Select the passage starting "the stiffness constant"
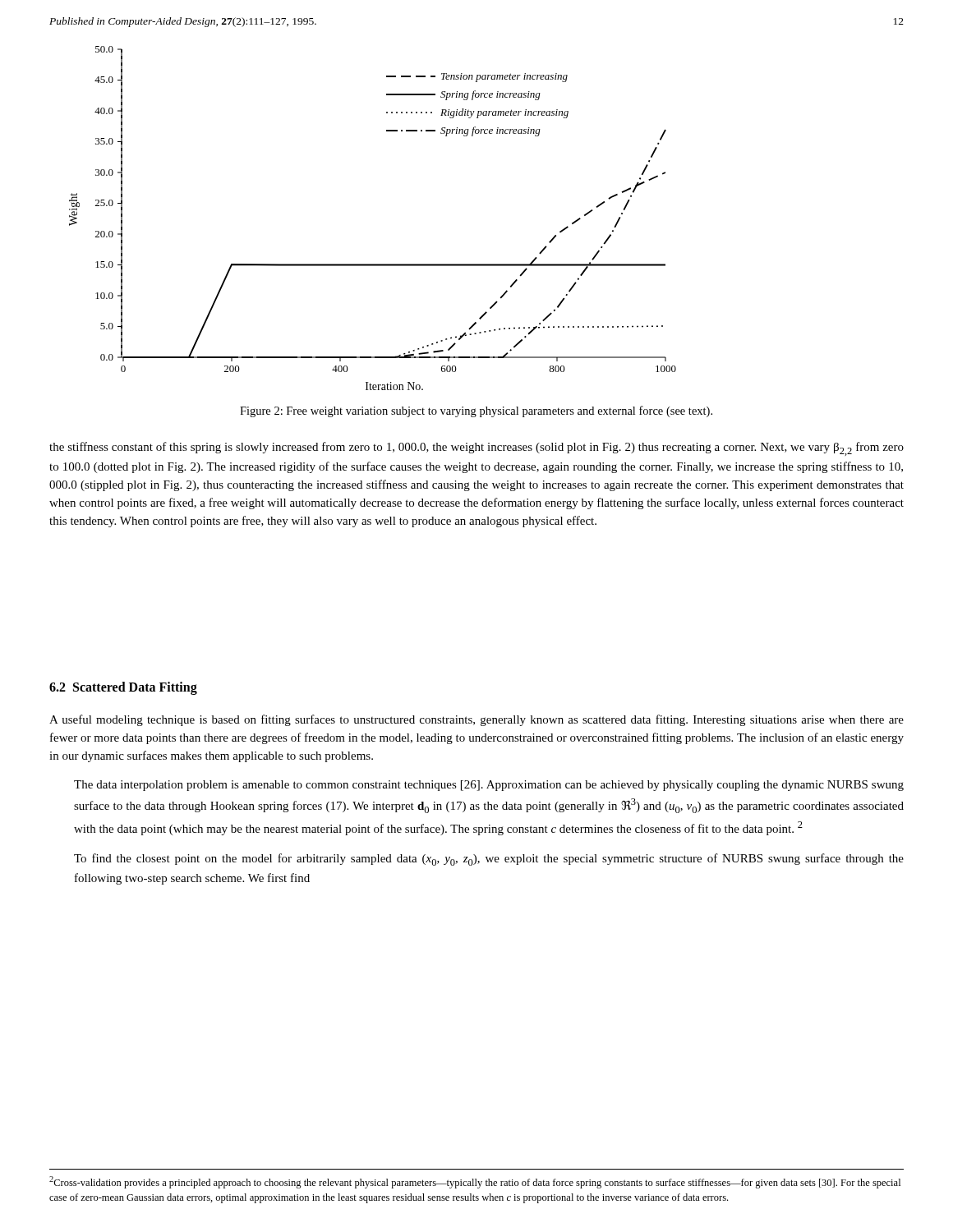953x1232 pixels. [x=476, y=484]
